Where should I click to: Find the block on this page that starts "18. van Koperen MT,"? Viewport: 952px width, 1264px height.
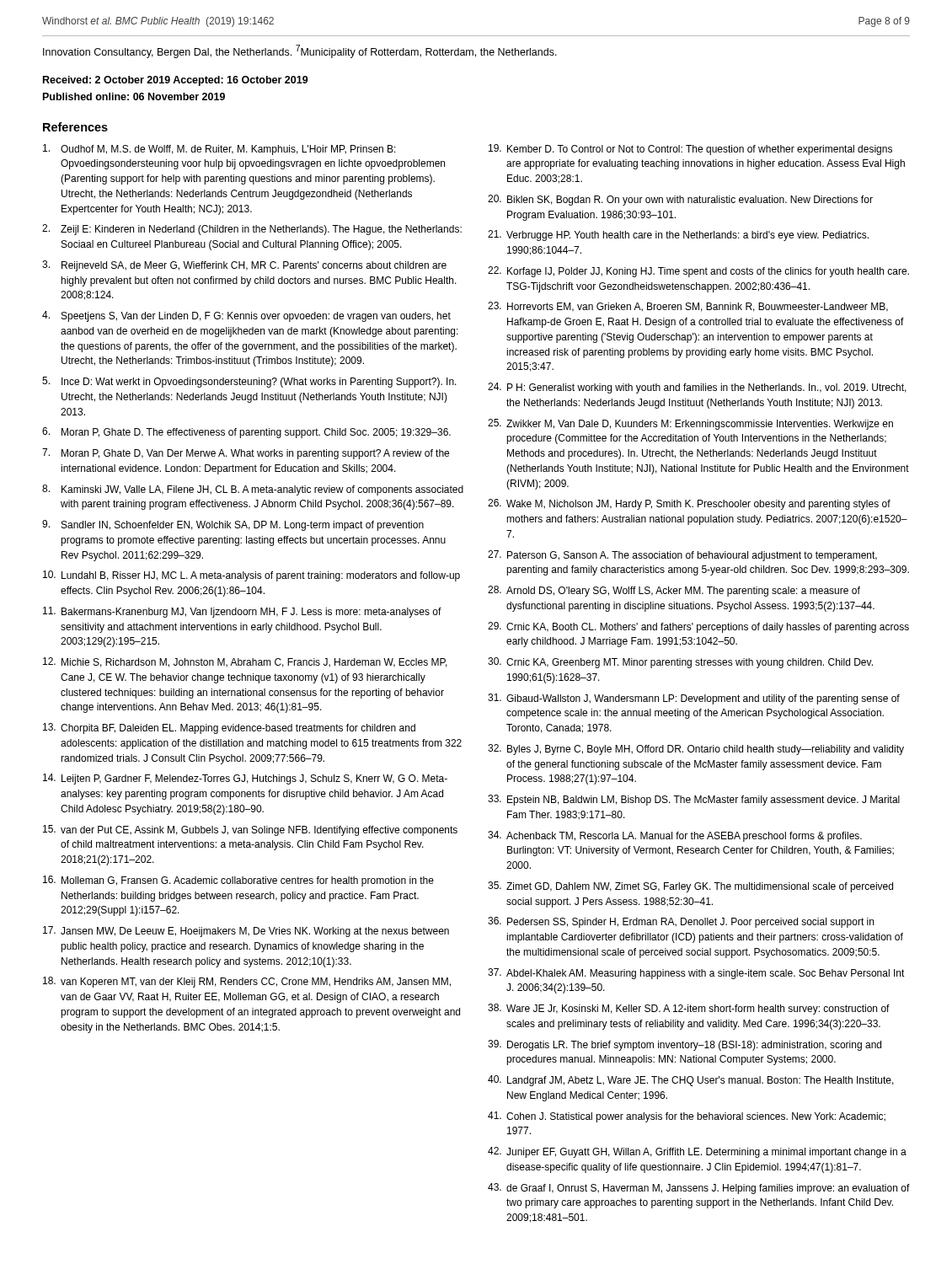[253, 1005]
